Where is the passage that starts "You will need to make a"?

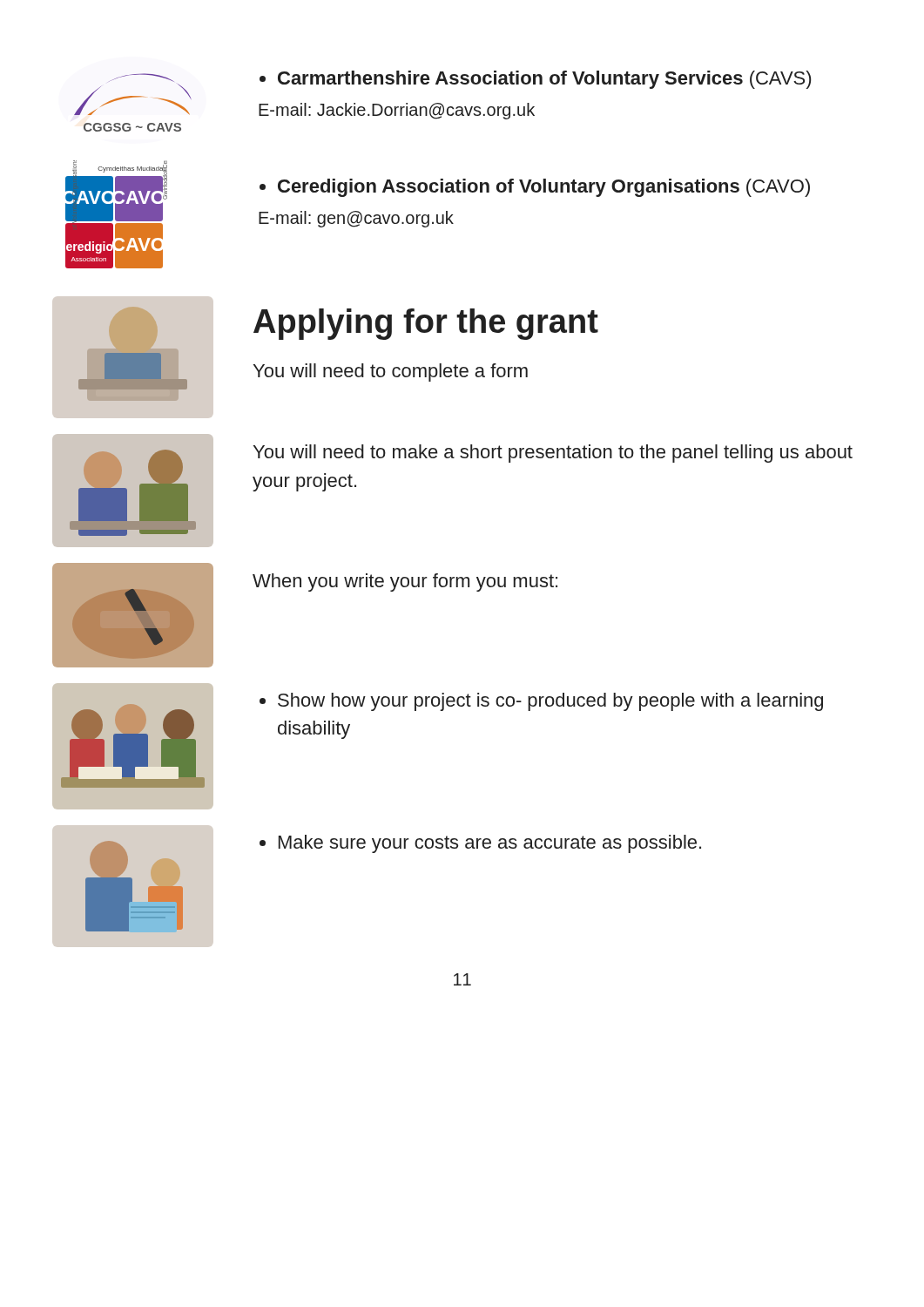[553, 466]
